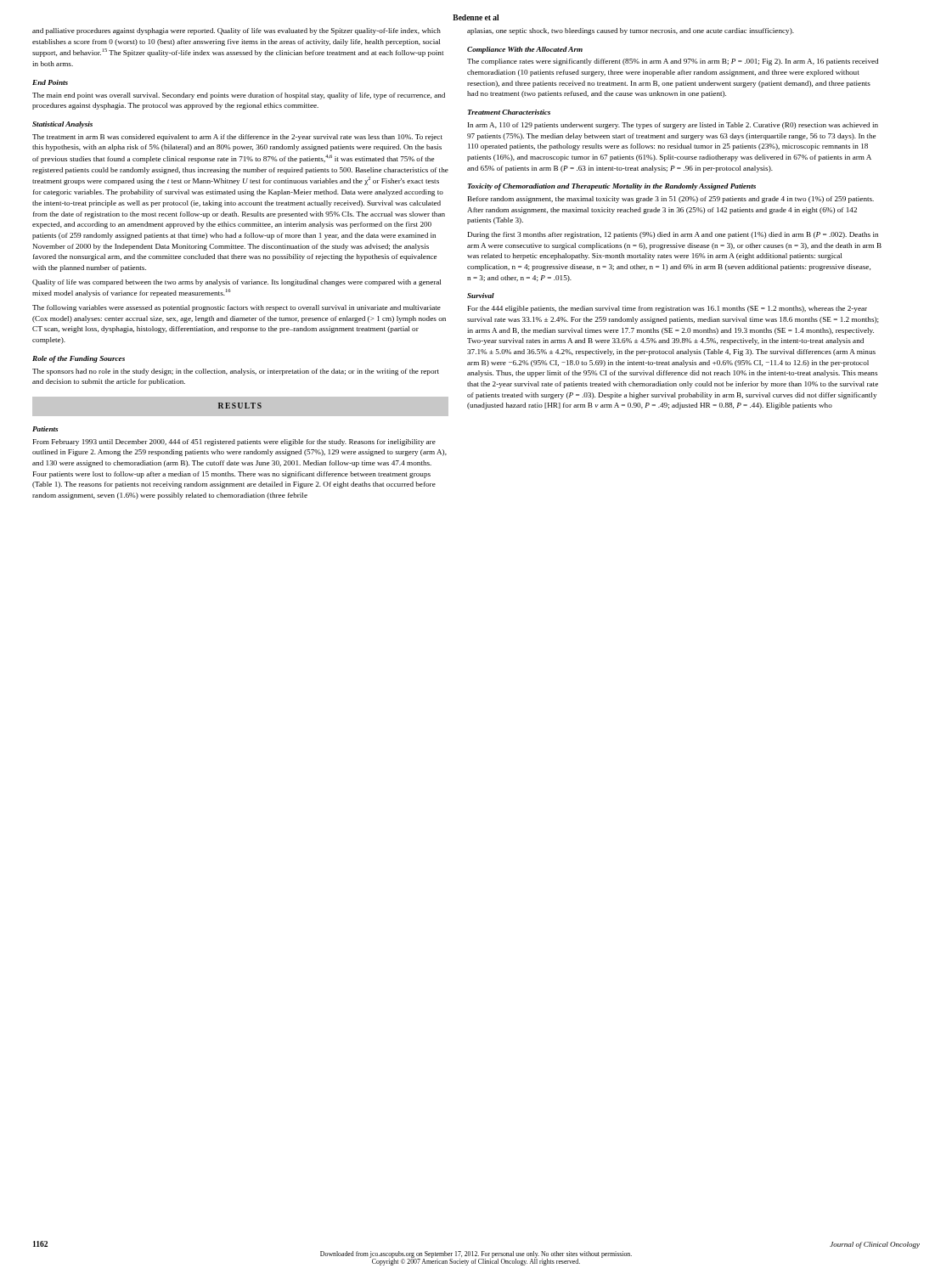Point to the text block starting "Quality of life was compared between the two"
This screenshot has height=1274, width=952.
[240, 288]
